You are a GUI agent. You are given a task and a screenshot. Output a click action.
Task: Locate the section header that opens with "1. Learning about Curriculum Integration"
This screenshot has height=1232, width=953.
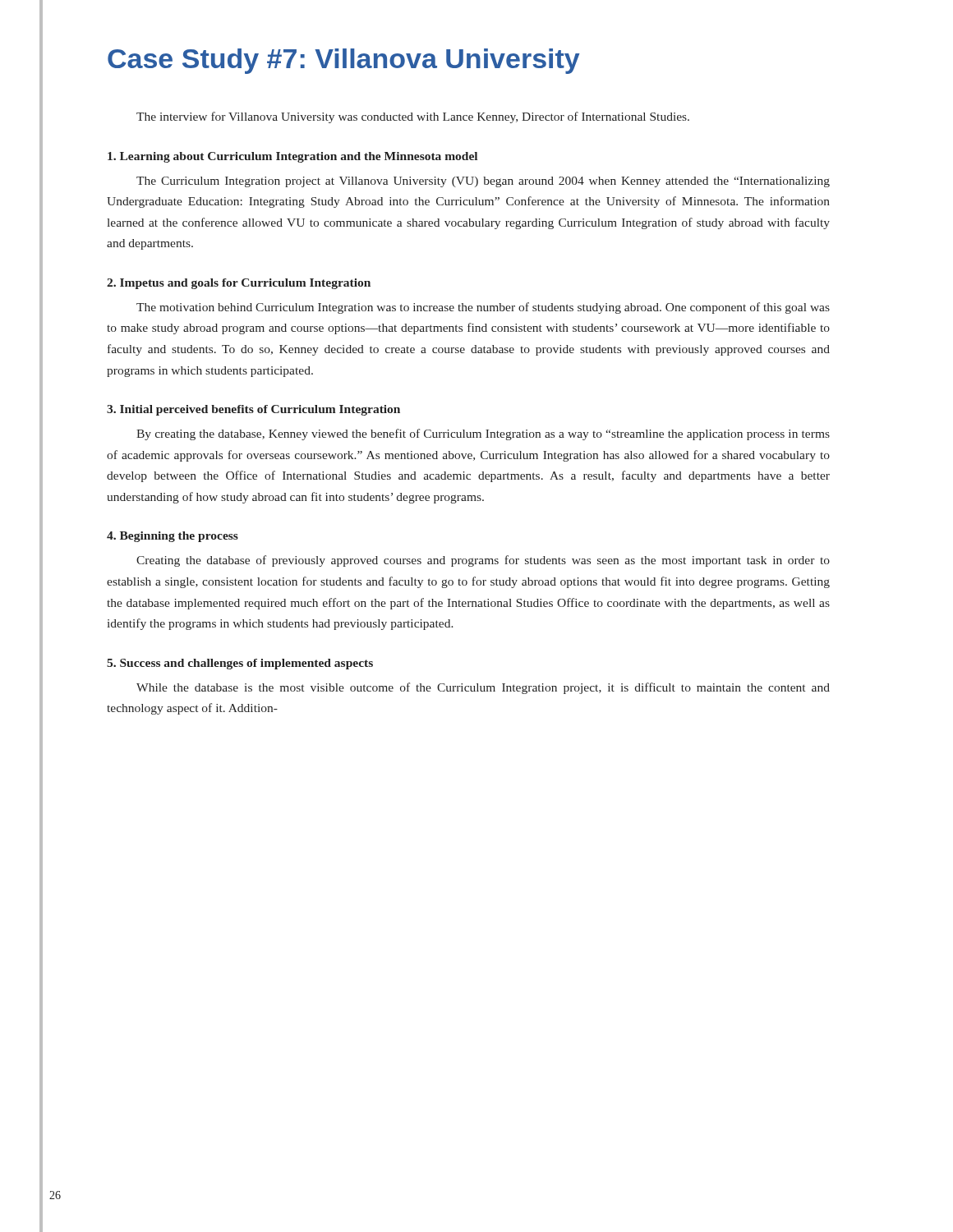(x=292, y=155)
